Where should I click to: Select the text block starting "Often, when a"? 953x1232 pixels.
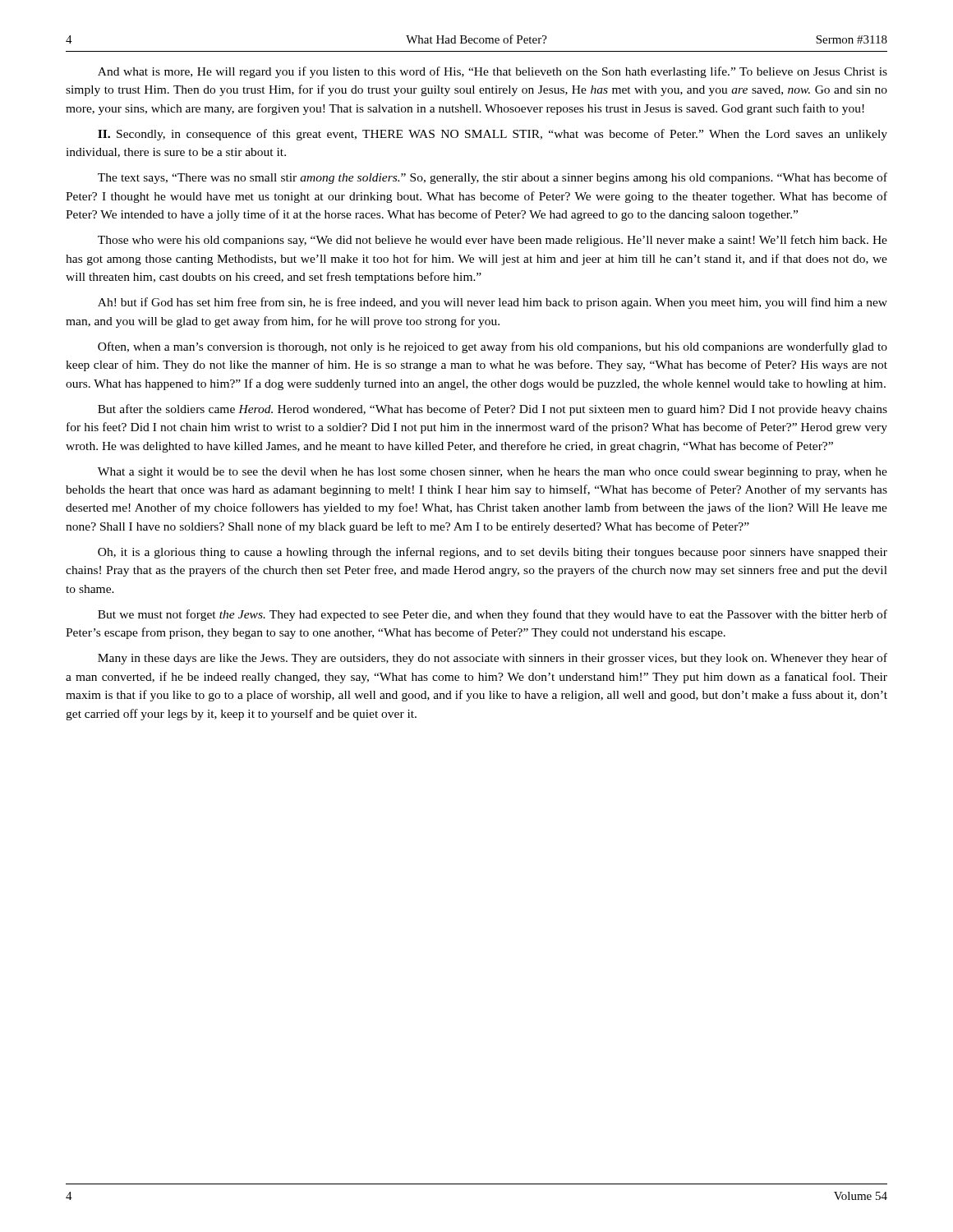tap(476, 364)
